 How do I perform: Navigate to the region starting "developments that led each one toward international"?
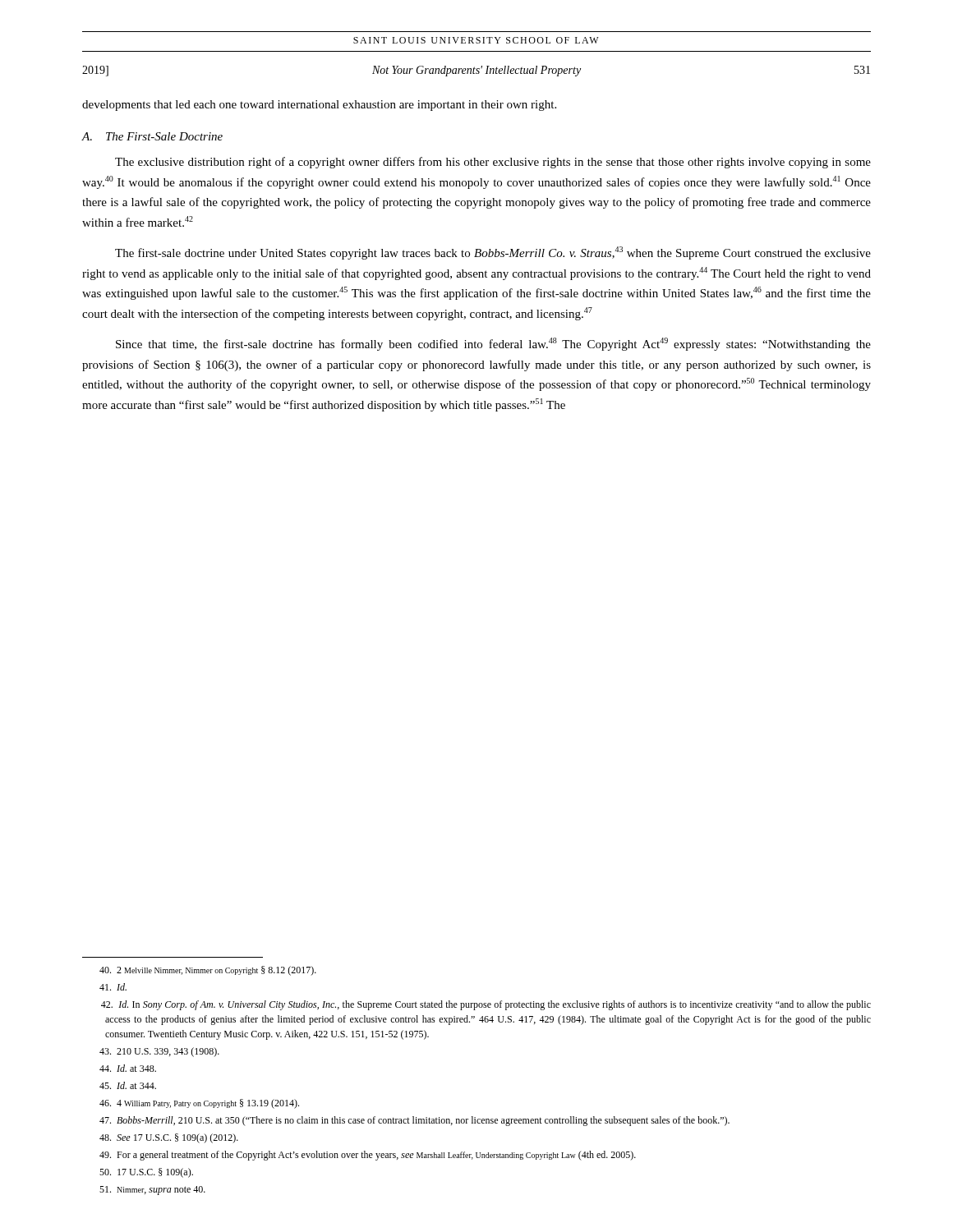[x=320, y=104]
